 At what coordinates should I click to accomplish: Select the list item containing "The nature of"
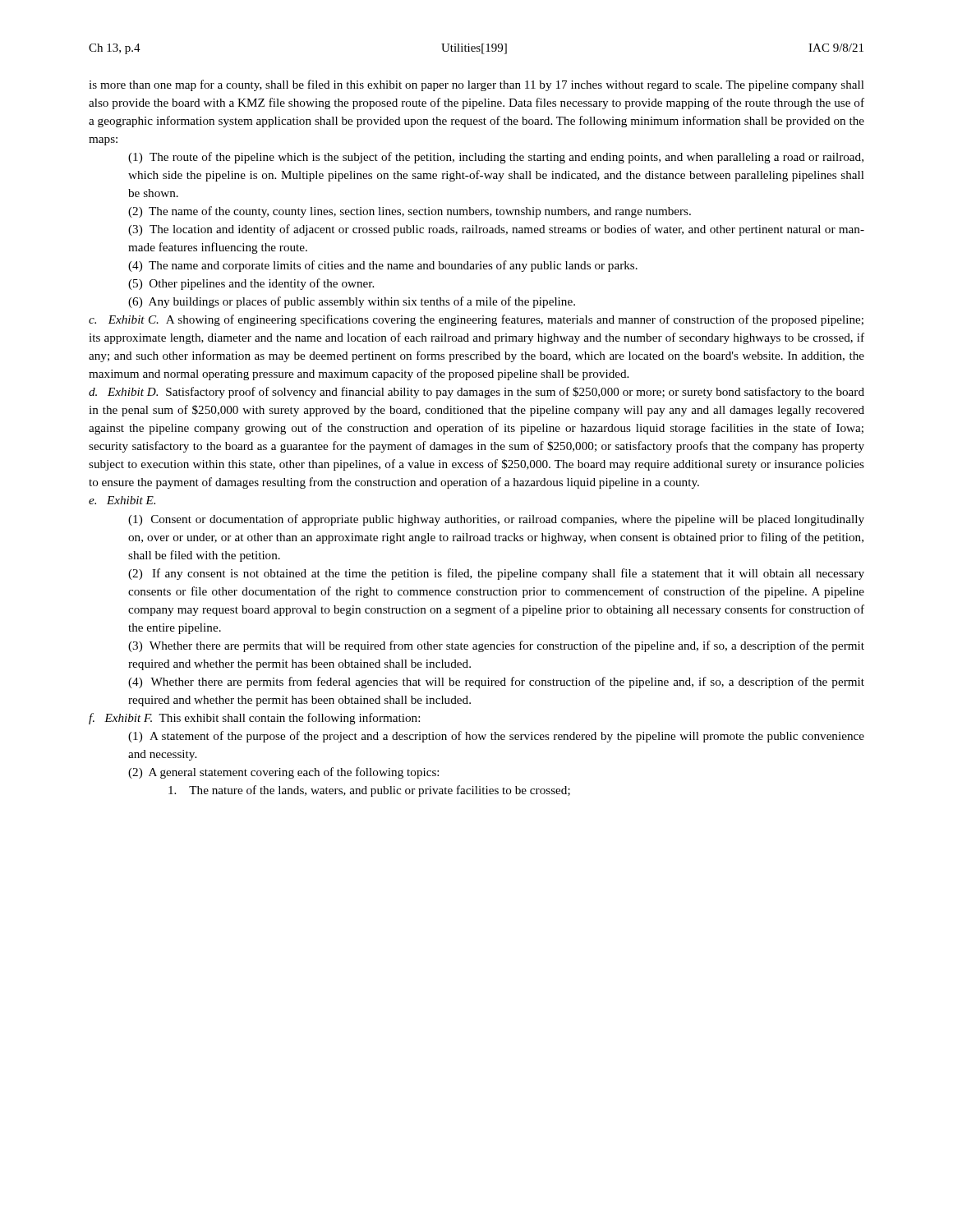(516, 790)
